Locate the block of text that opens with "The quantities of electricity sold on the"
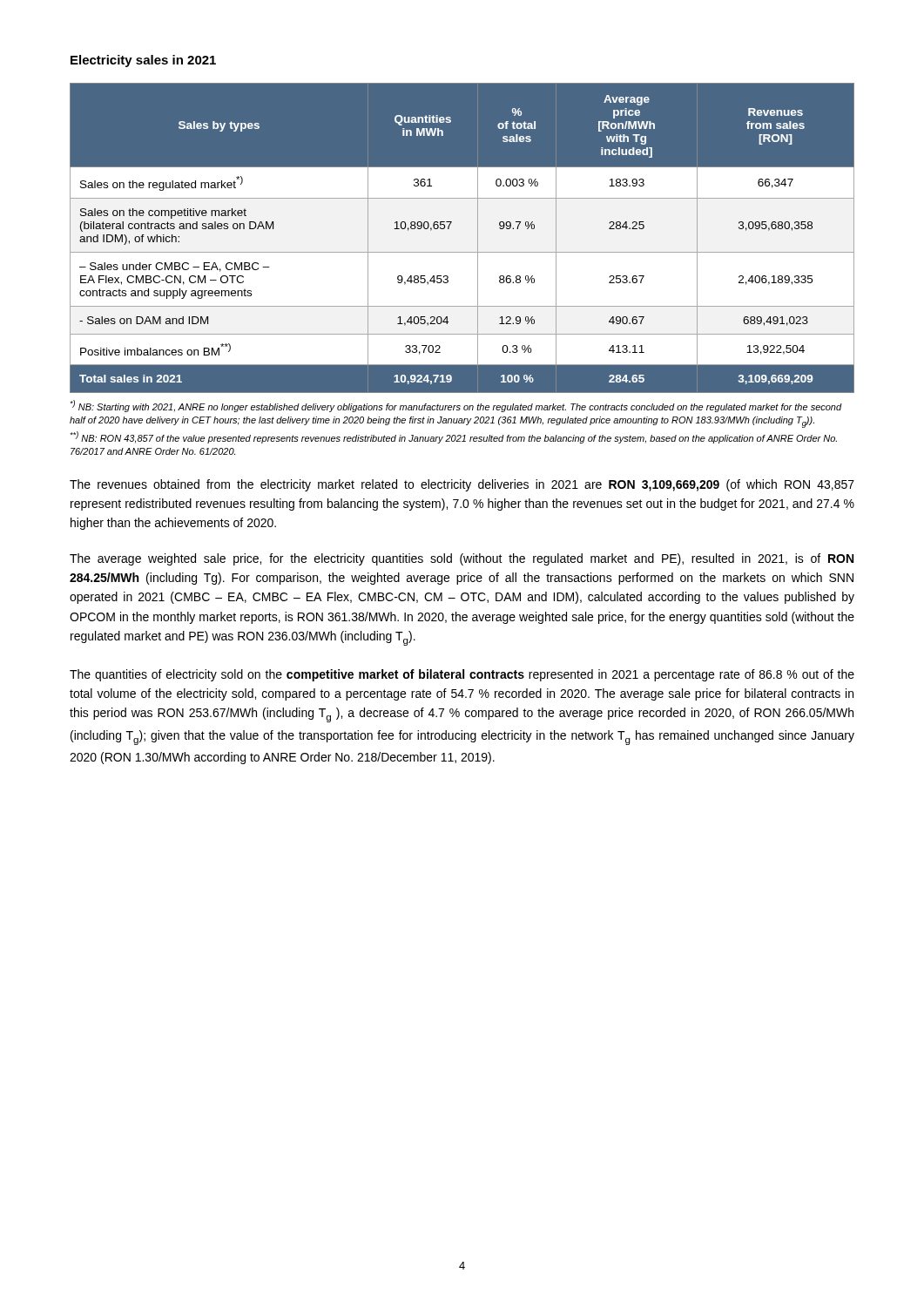The width and height of the screenshot is (924, 1307). [462, 716]
